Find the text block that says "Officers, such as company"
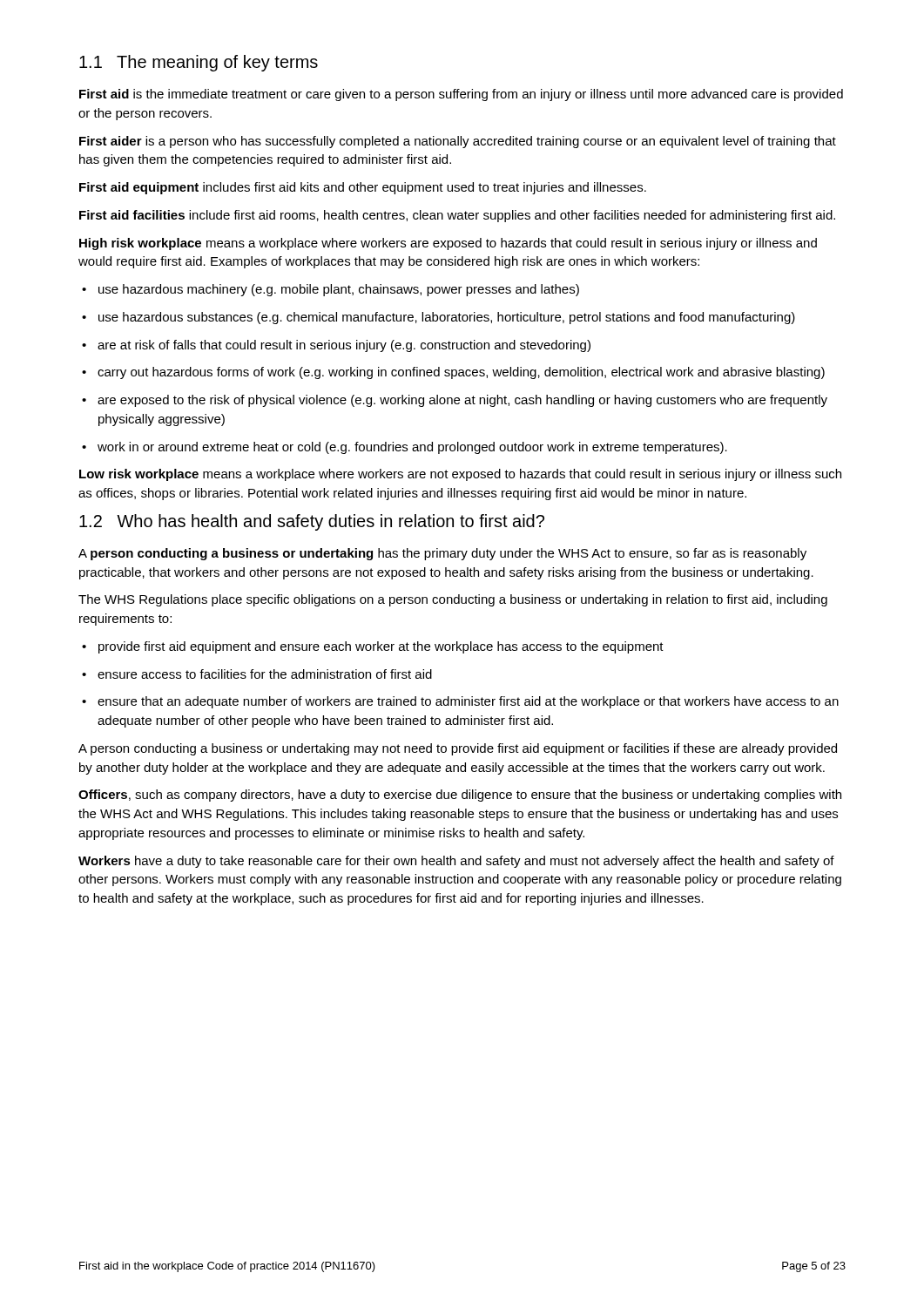 pyautogui.click(x=462, y=814)
